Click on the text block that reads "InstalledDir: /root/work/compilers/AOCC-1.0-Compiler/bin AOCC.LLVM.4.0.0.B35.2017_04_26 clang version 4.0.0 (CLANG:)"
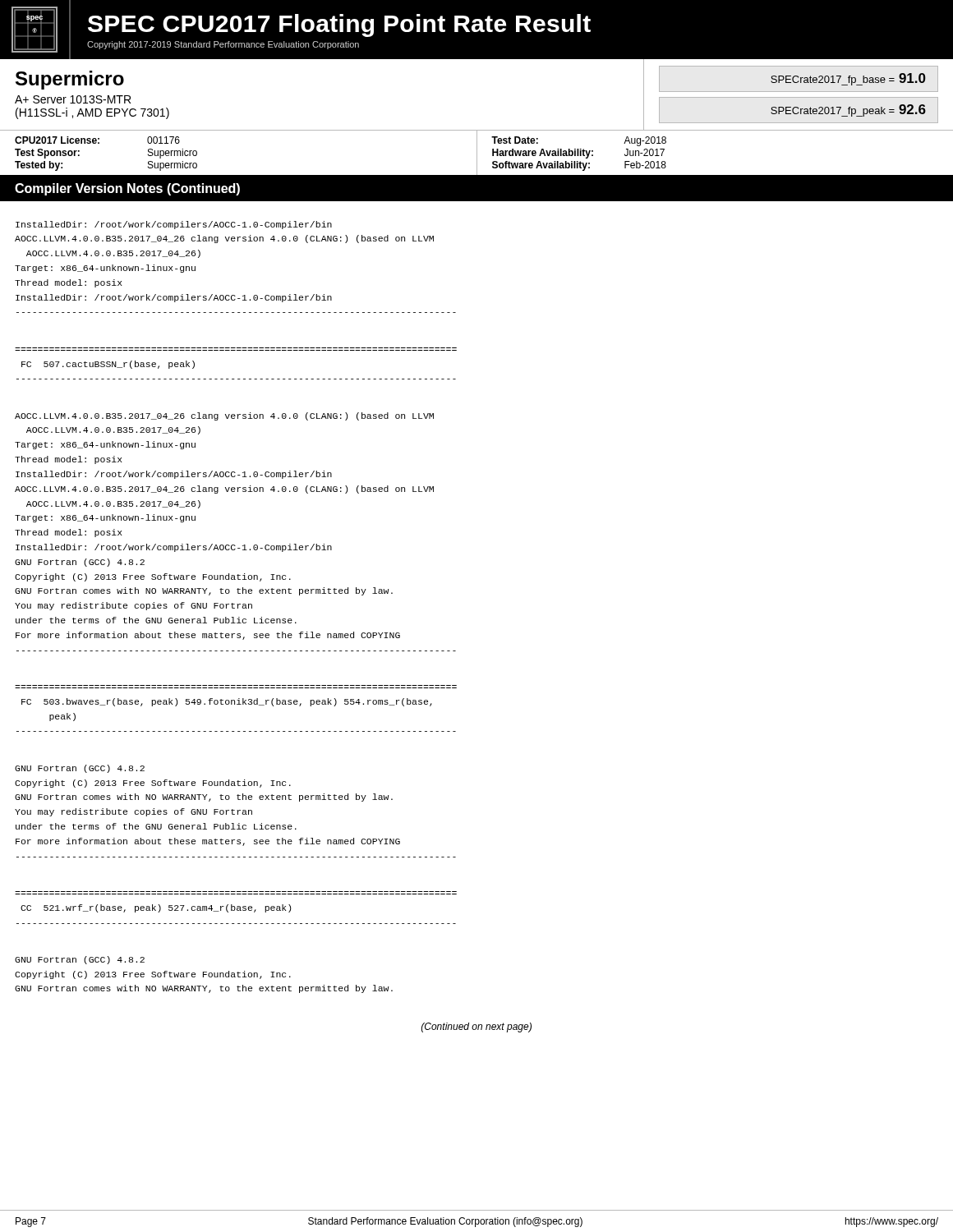Image resolution: width=953 pixels, height=1232 pixels. [x=174, y=225]
